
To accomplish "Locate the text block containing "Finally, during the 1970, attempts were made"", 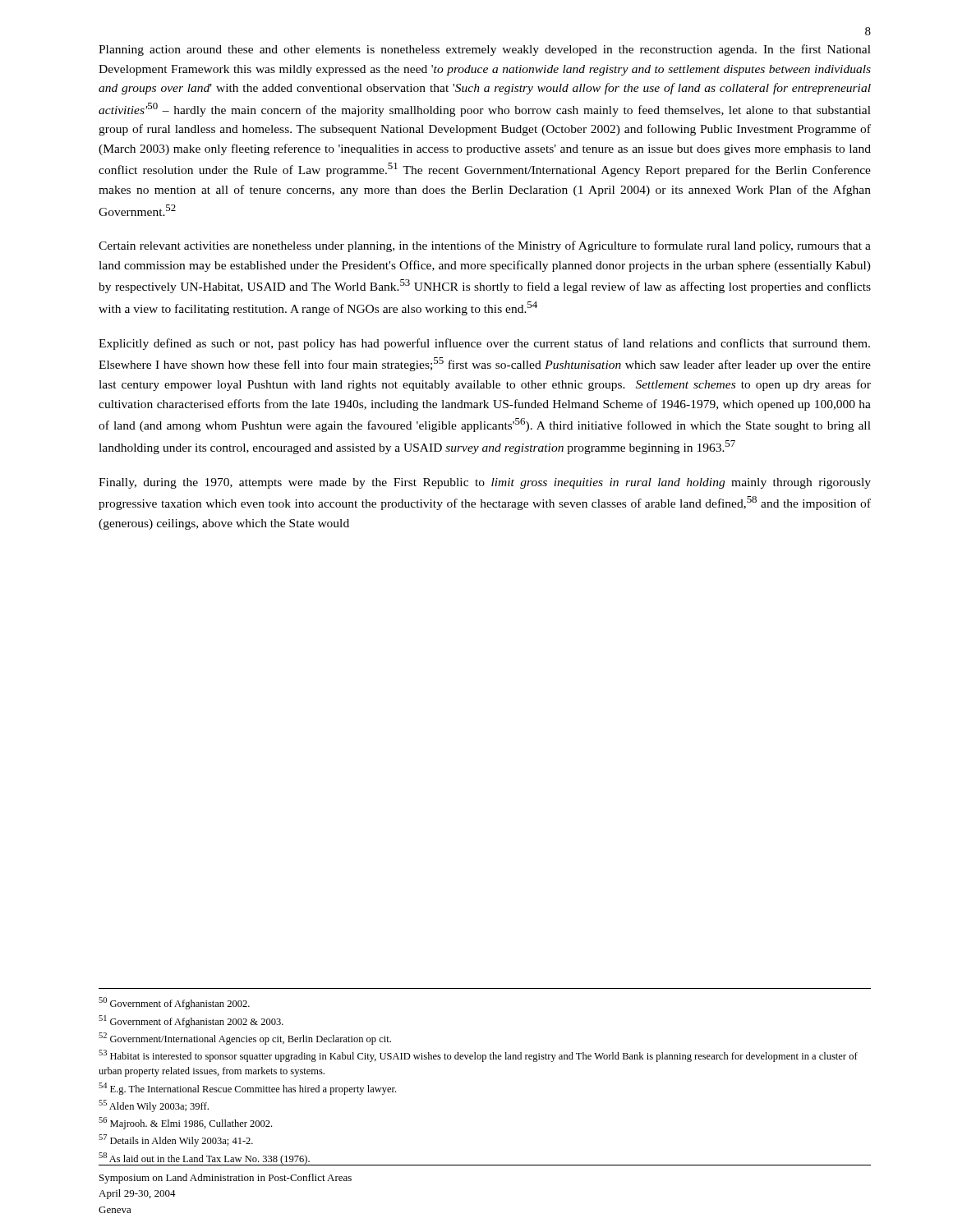I will pos(485,502).
